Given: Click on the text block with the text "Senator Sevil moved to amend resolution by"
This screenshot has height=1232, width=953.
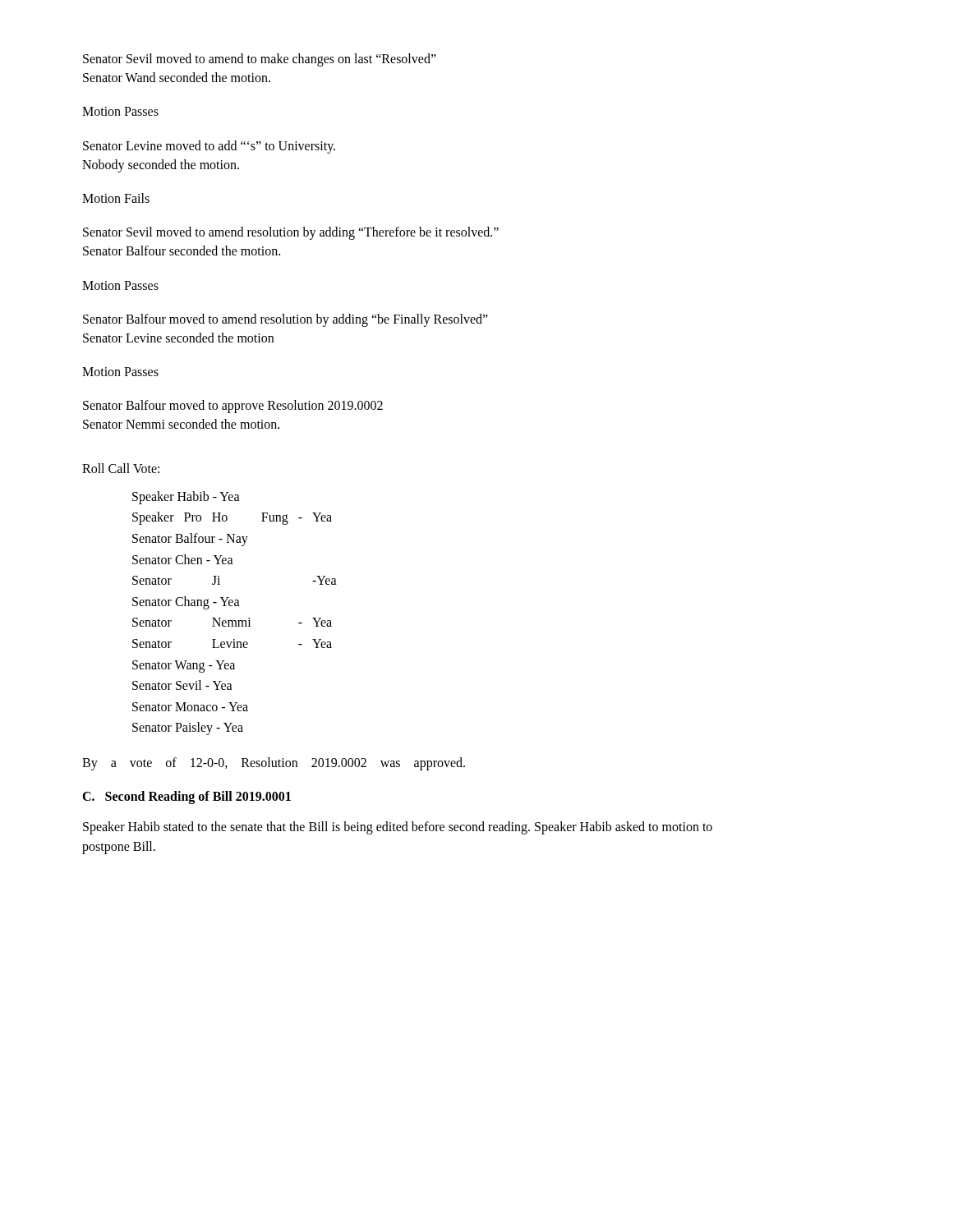Looking at the screenshot, I should pyautogui.click(x=291, y=242).
